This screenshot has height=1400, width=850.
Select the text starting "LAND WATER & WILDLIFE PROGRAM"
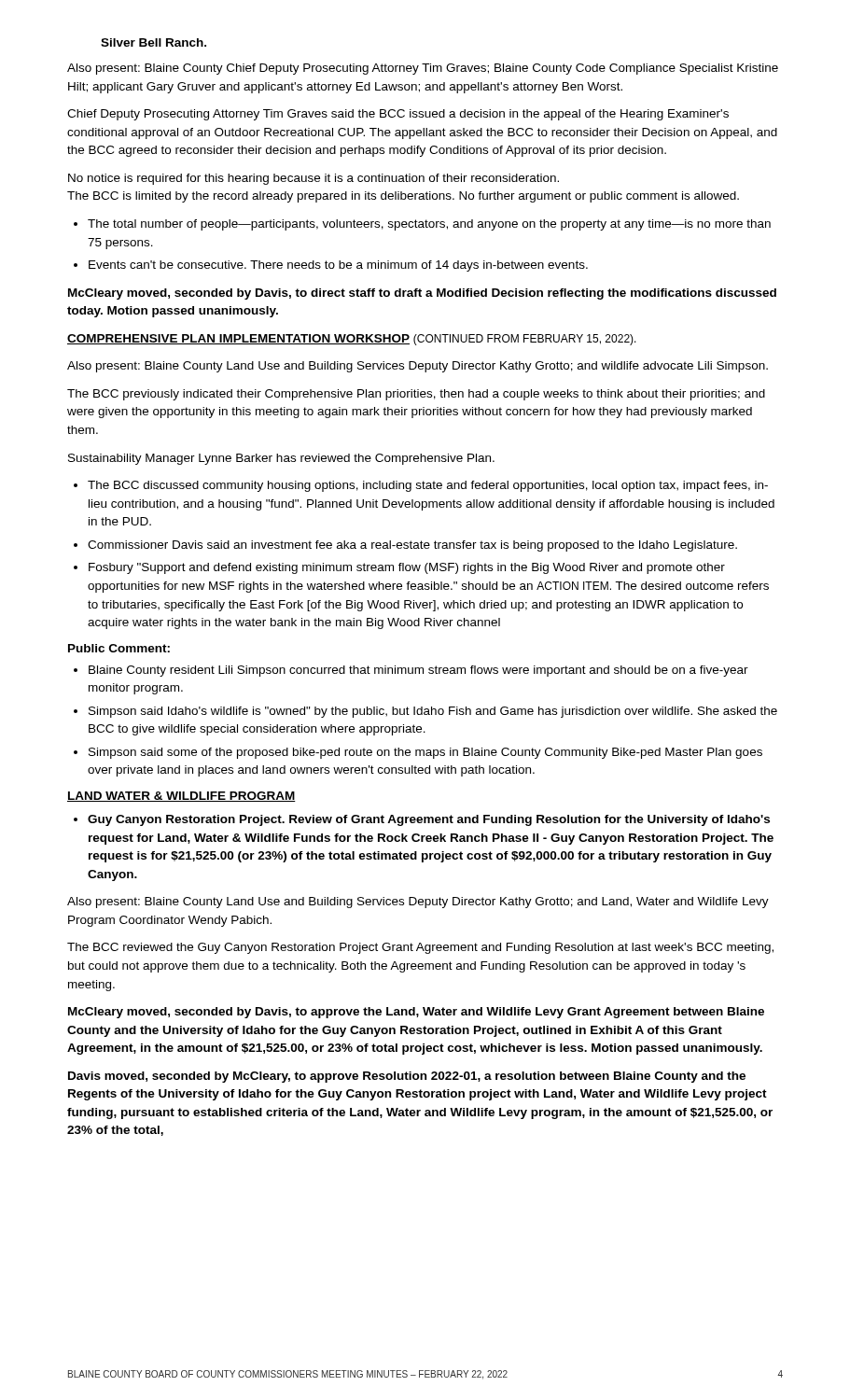tap(181, 796)
